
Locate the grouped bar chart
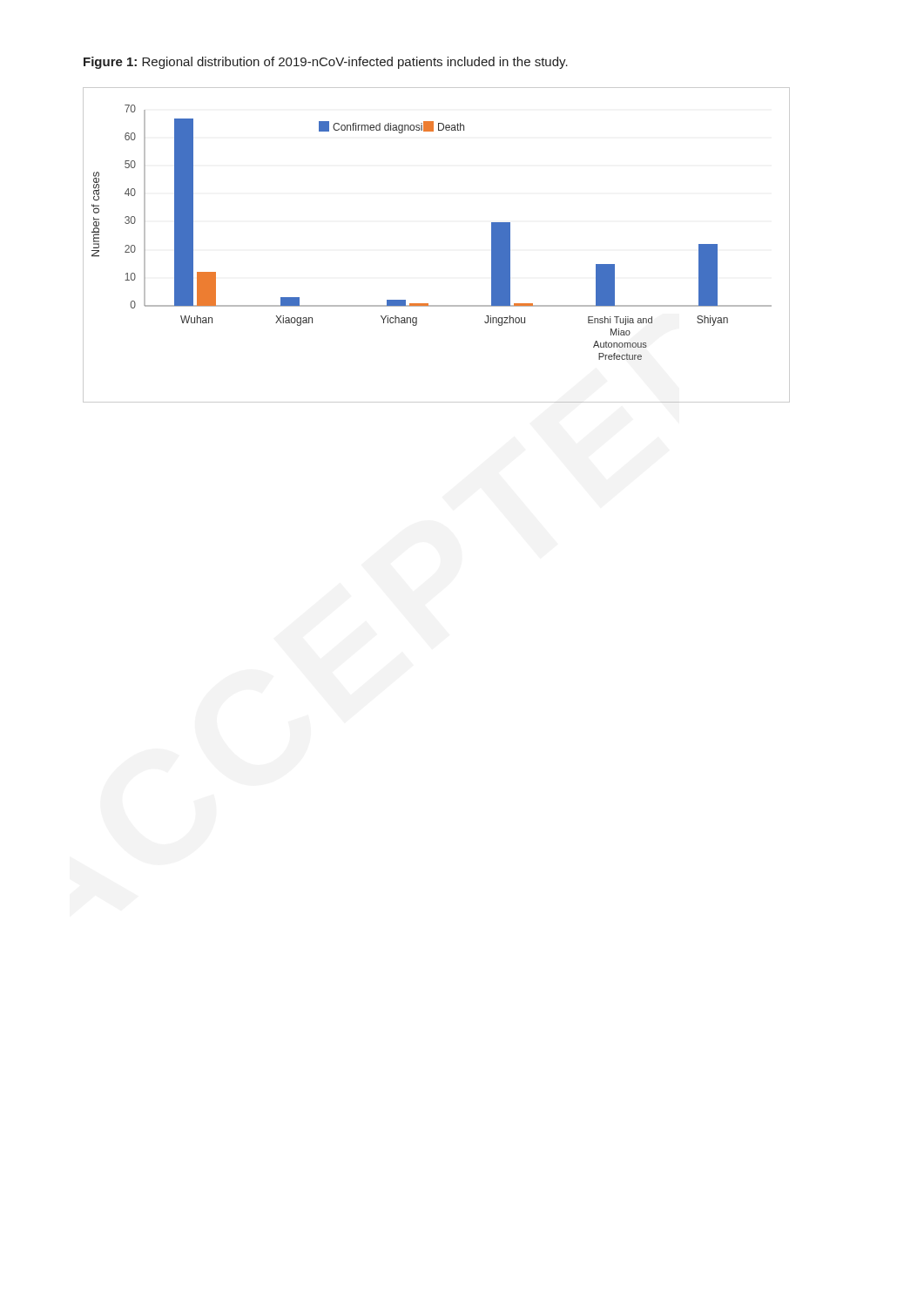(436, 245)
